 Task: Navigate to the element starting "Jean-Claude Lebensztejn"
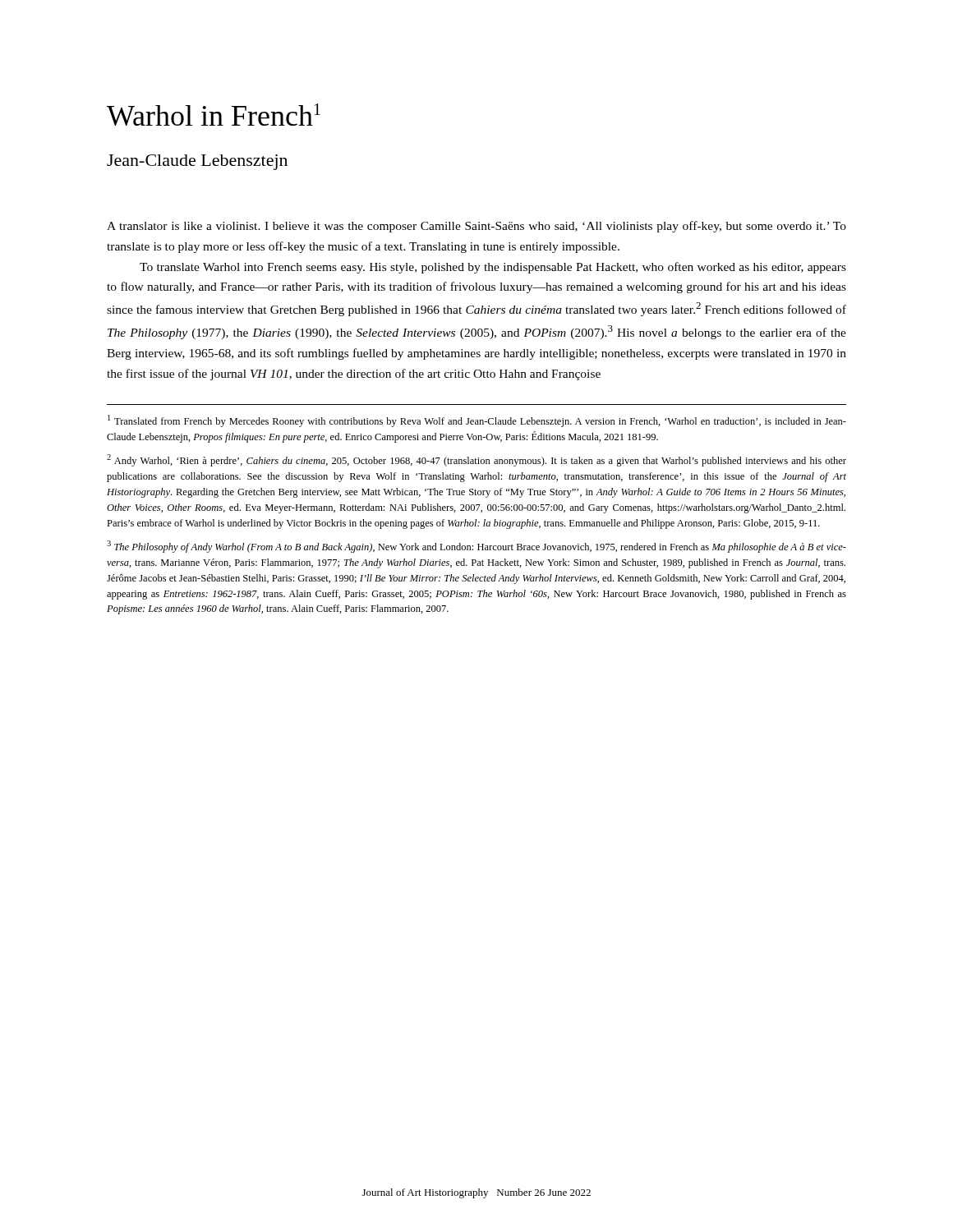(197, 160)
